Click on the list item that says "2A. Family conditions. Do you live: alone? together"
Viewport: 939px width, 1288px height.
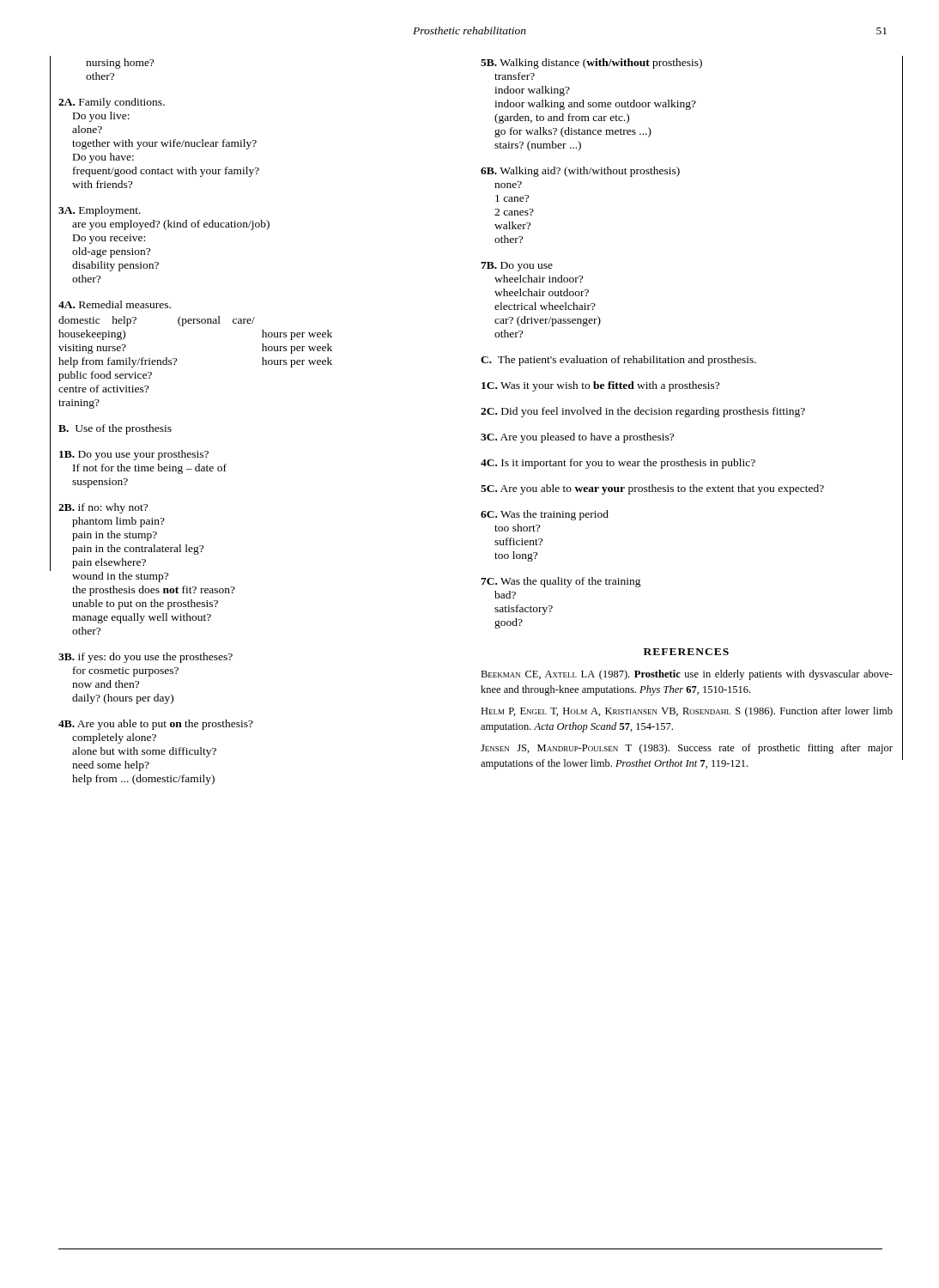click(x=256, y=143)
